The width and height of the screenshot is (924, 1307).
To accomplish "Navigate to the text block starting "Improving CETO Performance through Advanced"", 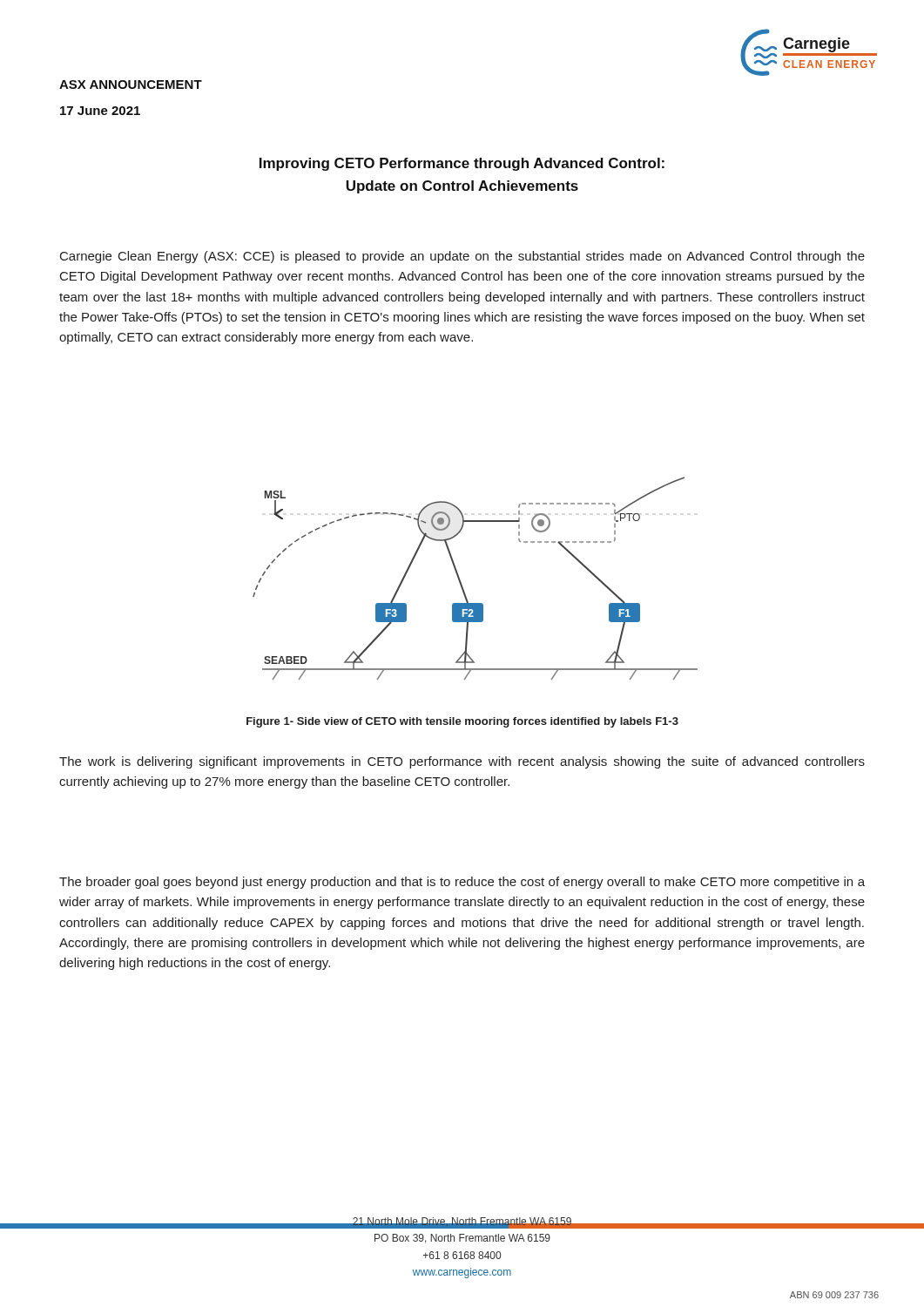I will tap(462, 175).
